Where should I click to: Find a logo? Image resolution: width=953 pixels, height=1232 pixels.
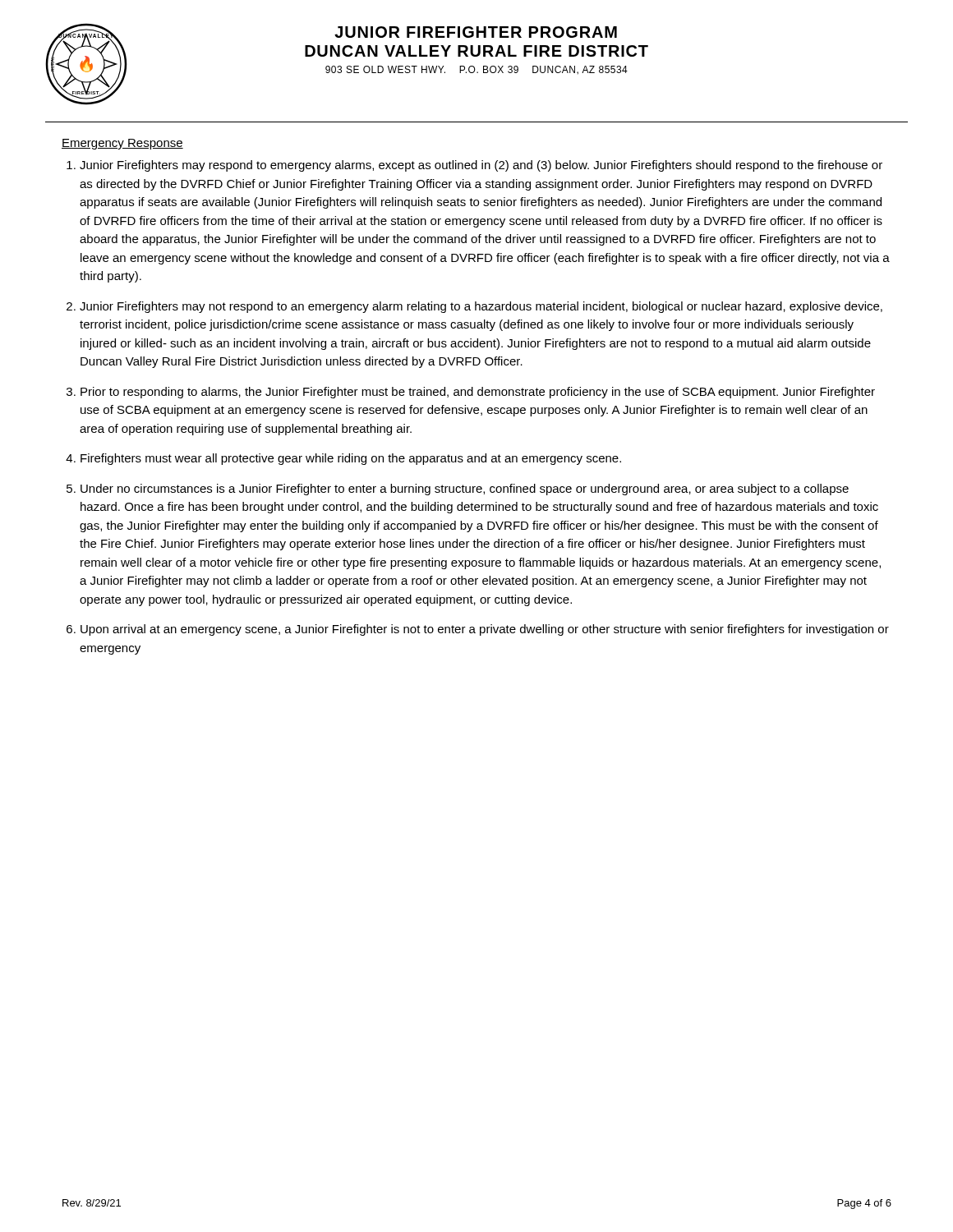point(86,65)
